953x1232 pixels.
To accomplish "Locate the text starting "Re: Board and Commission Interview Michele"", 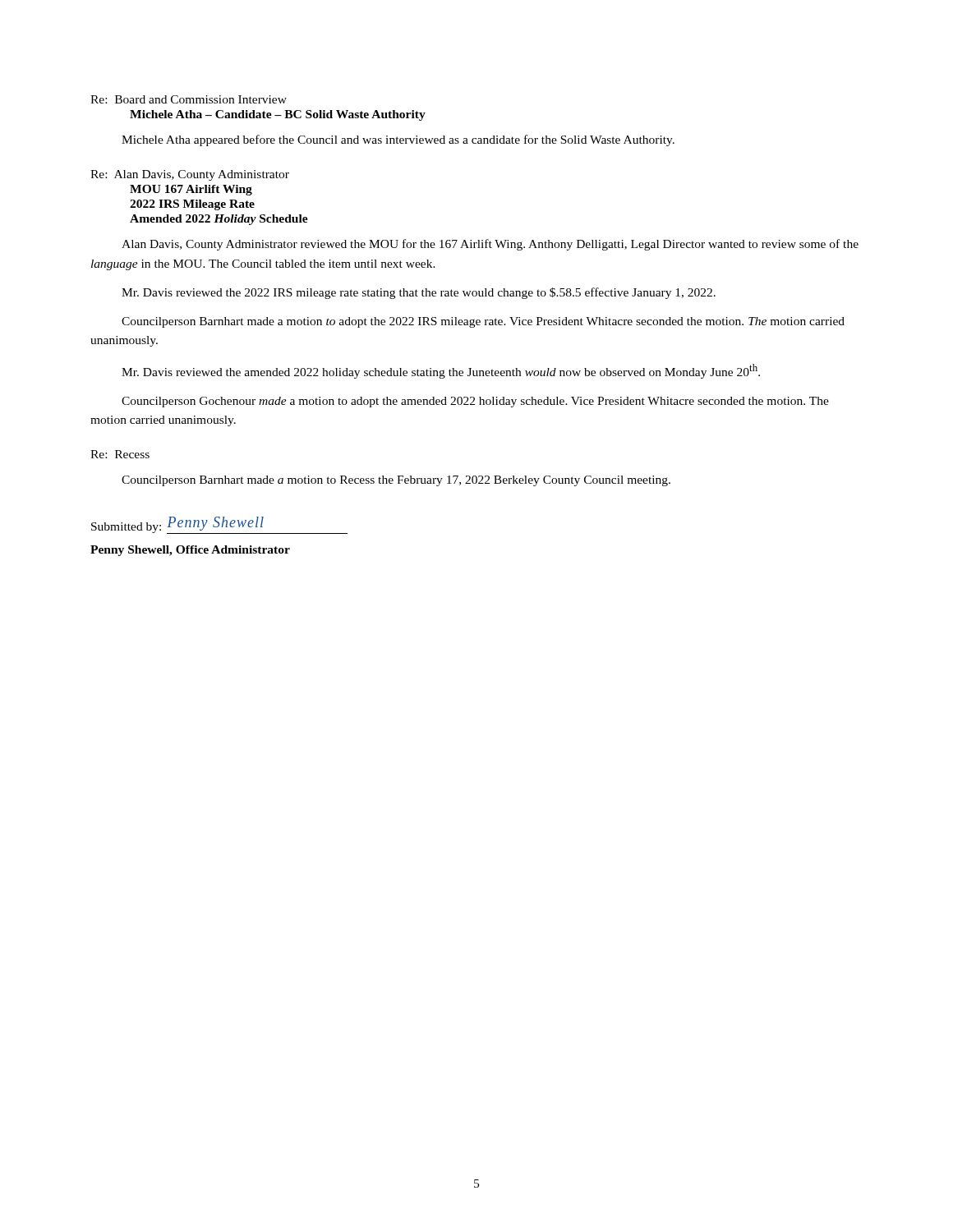I will tap(189, 99).
